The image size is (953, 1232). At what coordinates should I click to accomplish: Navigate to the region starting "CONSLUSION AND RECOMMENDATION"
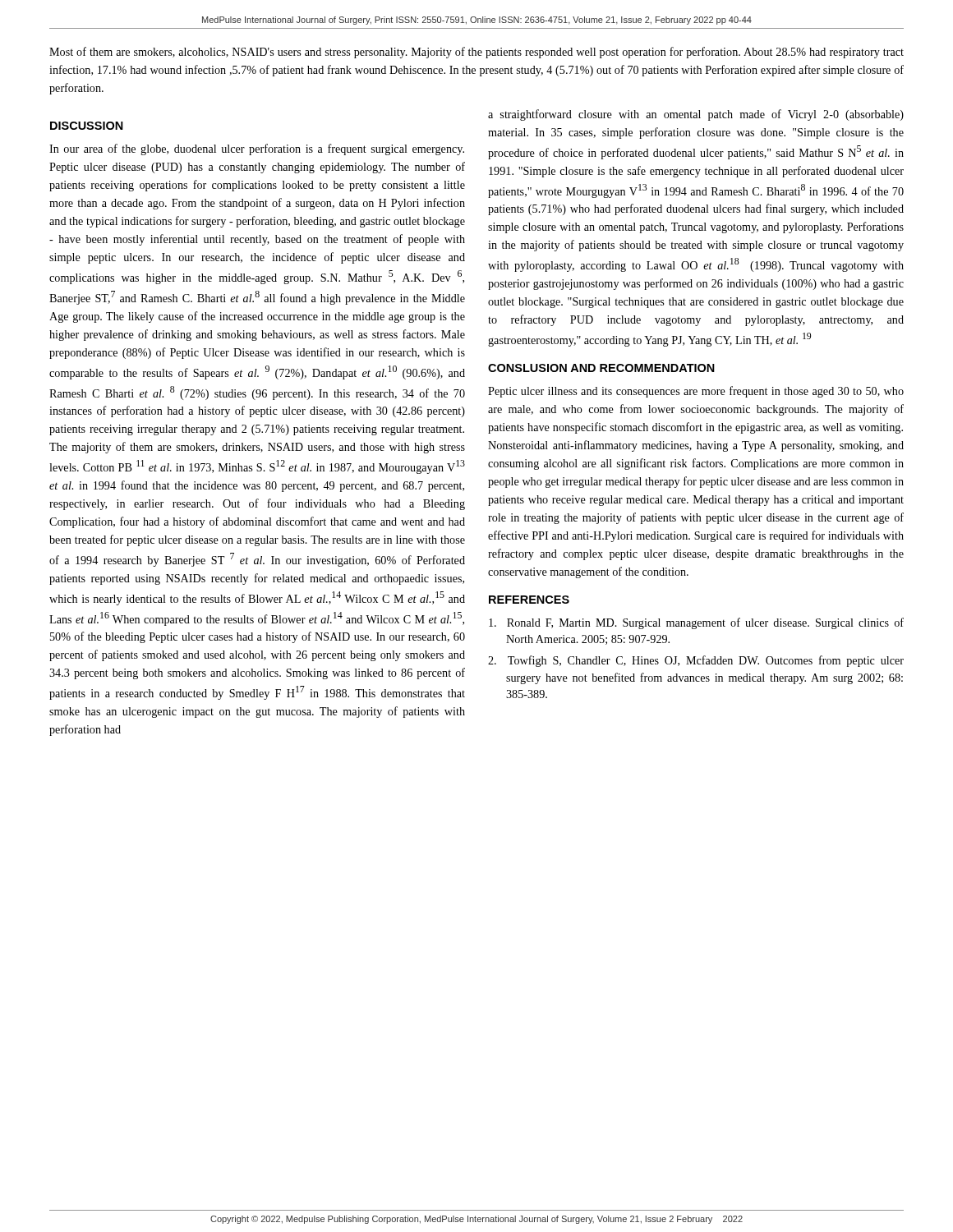(602, 368)
